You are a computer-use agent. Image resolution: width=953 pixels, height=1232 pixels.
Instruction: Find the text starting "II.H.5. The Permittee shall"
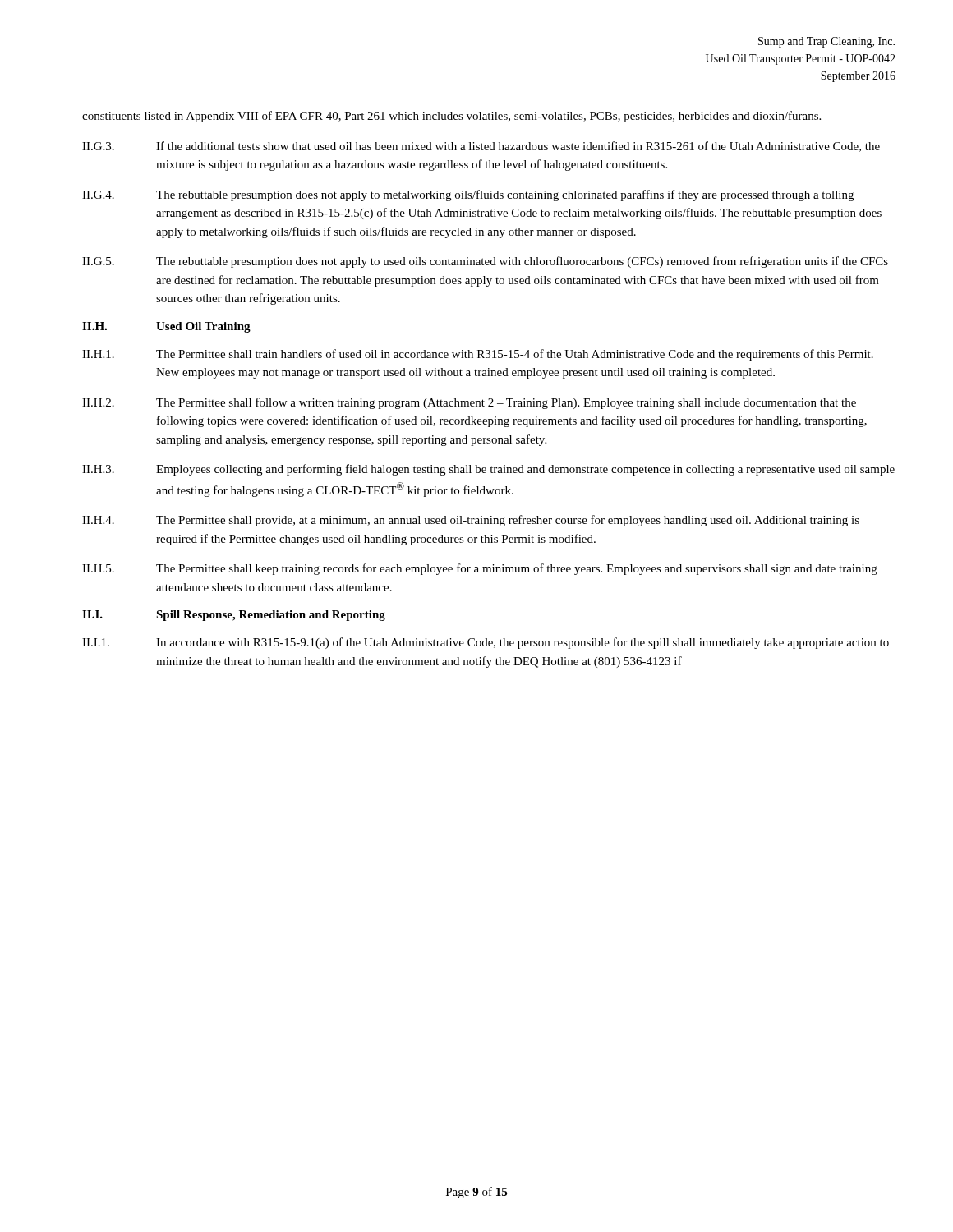tap(489, 578)
